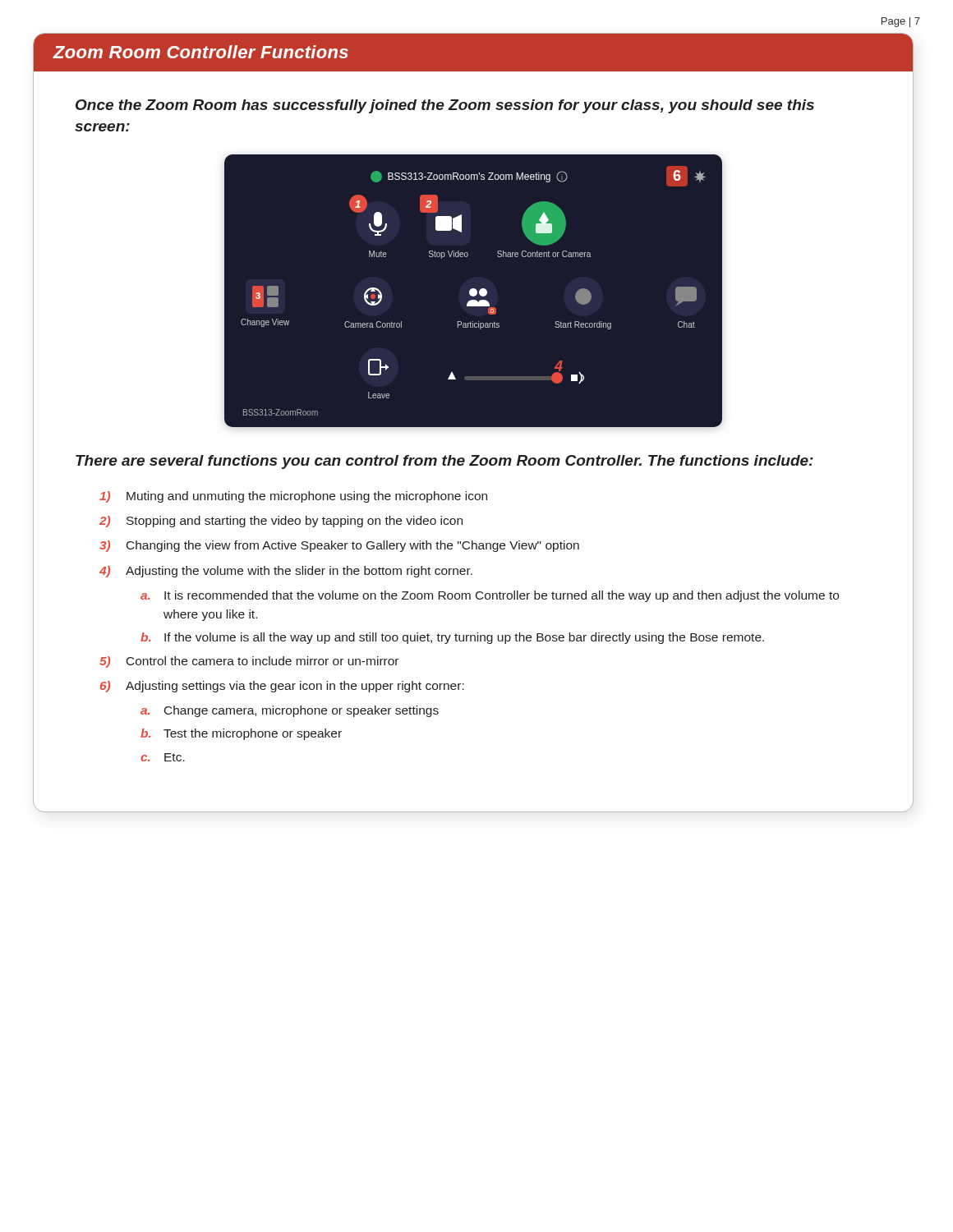Screen dimensions: 1232x953
Task: Click on the passage starting "3) Changing the view from"
Action: [x=340, y=545]
